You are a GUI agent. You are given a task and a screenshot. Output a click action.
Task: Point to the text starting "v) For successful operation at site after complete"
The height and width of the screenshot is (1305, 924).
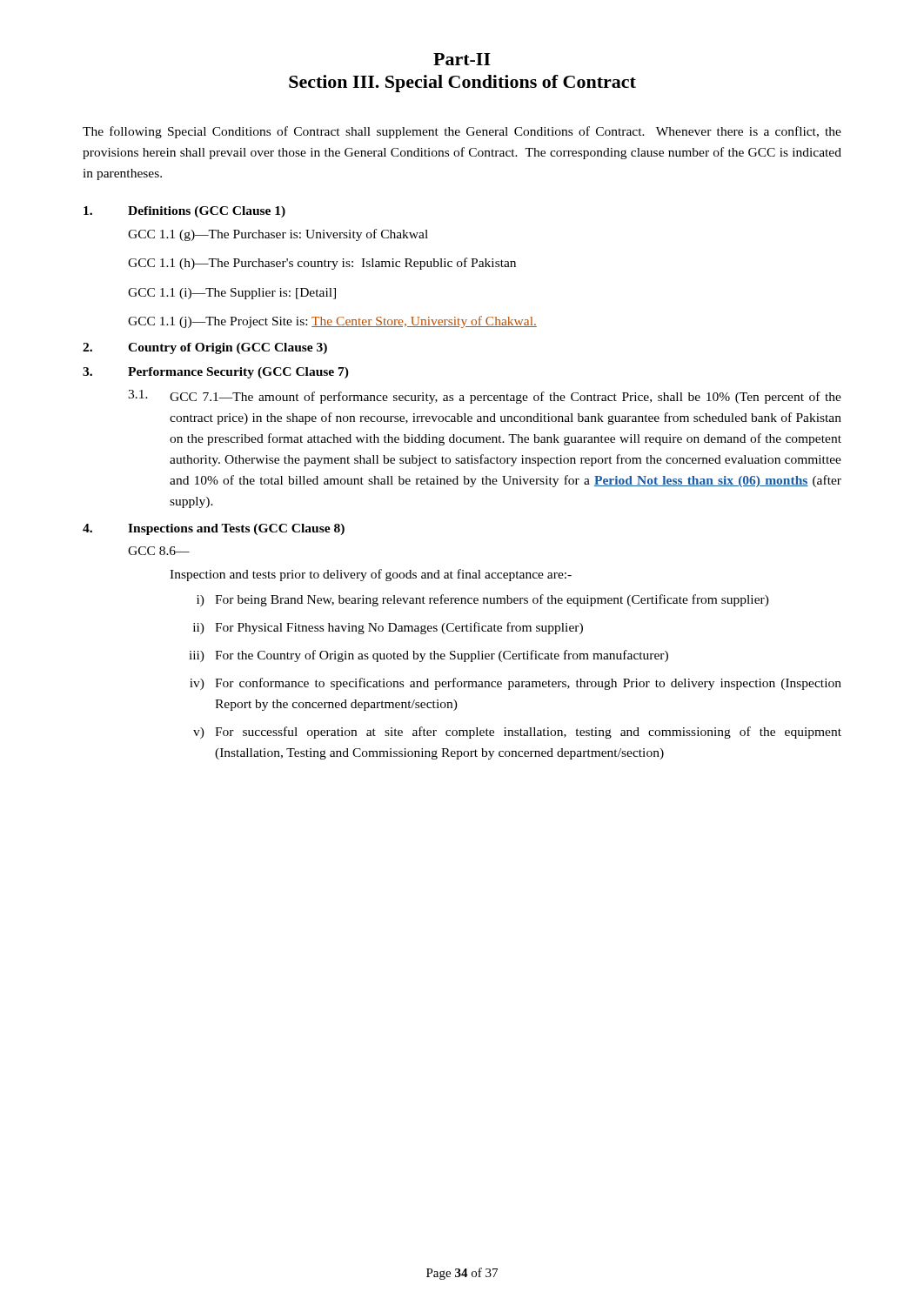pos(505,743)
